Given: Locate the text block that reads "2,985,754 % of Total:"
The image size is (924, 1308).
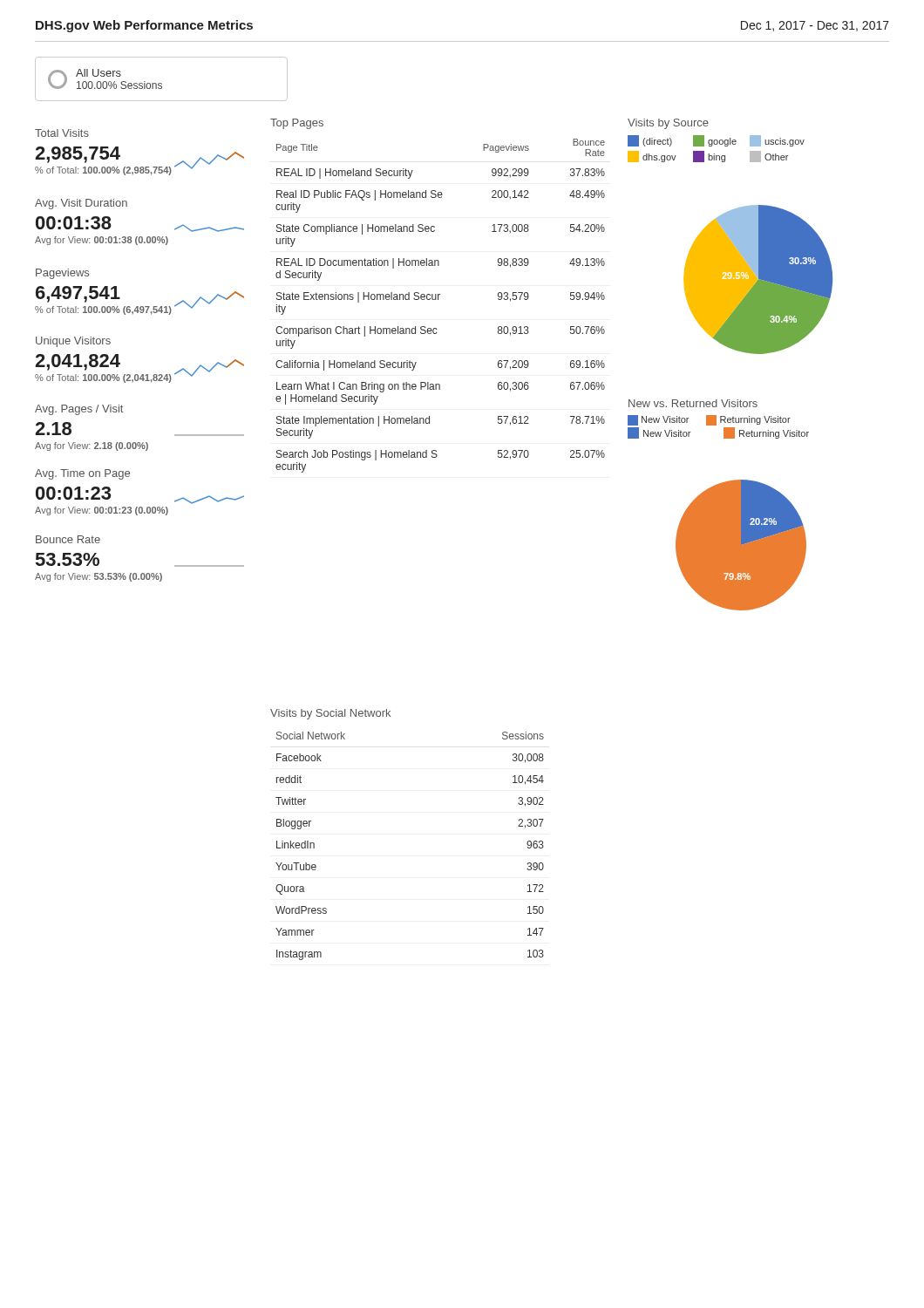Looking at the screenshot, I should [103, 159].
